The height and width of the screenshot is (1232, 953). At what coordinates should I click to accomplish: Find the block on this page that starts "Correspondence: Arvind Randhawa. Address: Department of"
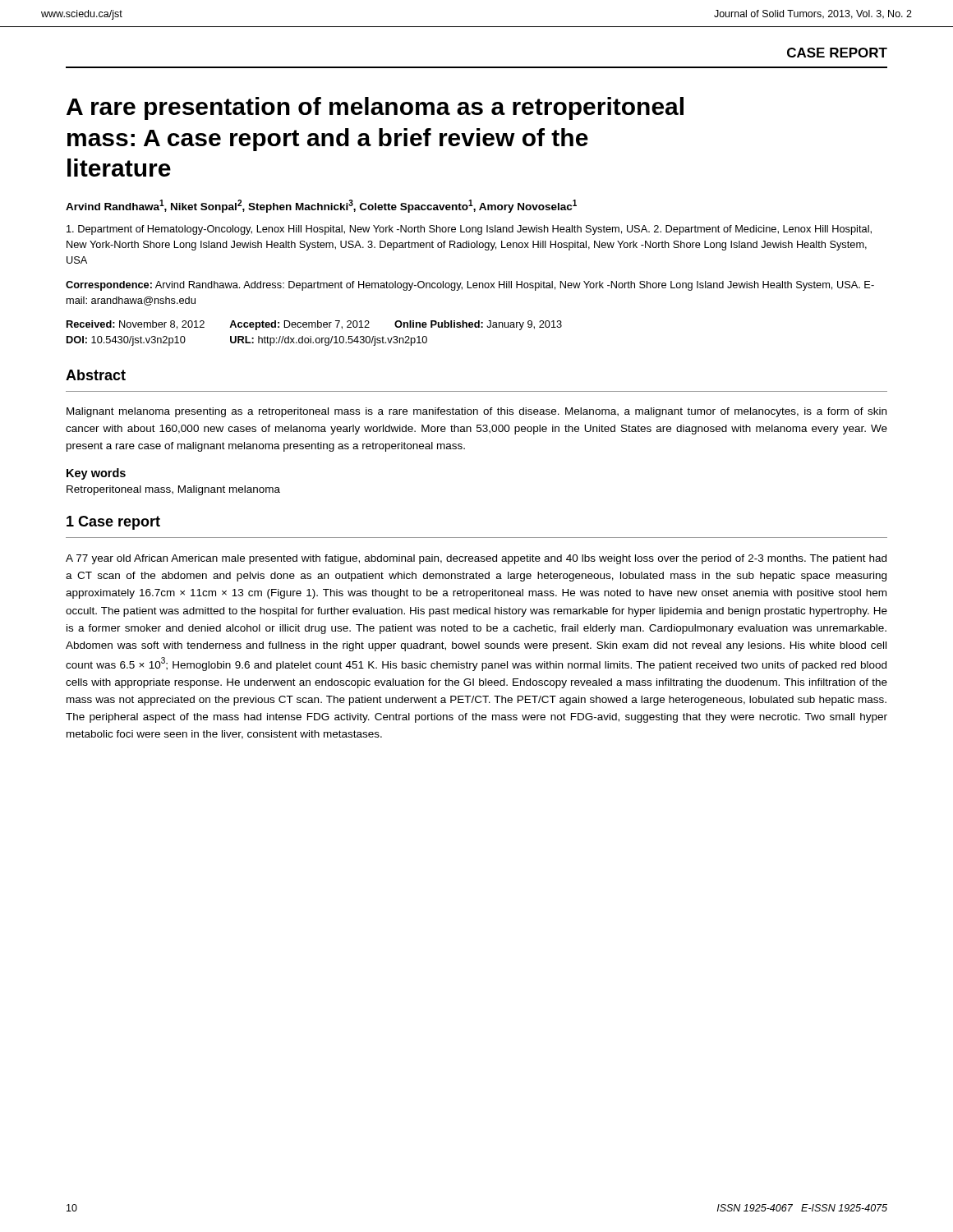tap(470, 292)
